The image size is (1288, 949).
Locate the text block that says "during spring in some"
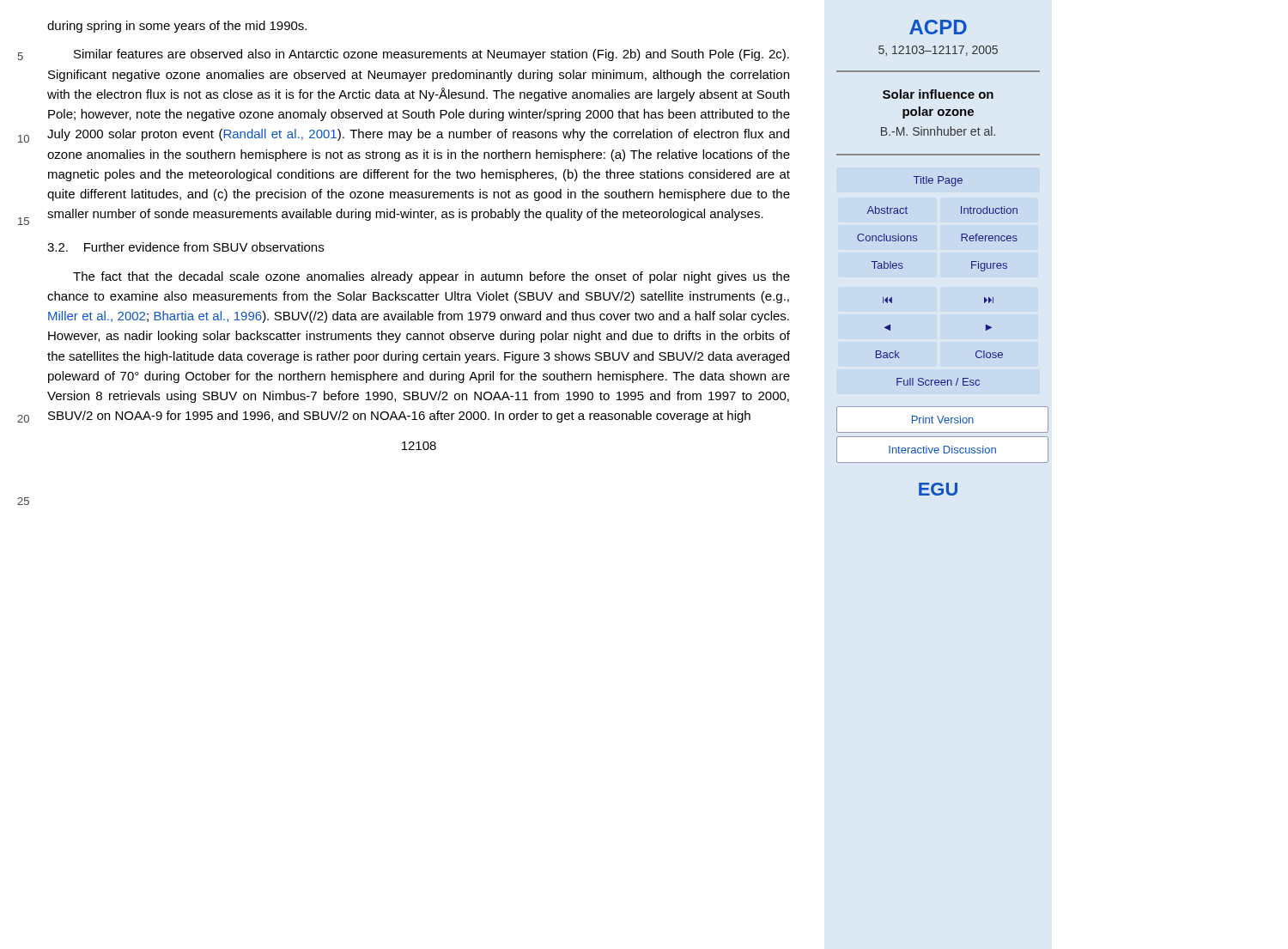point(178,25)
